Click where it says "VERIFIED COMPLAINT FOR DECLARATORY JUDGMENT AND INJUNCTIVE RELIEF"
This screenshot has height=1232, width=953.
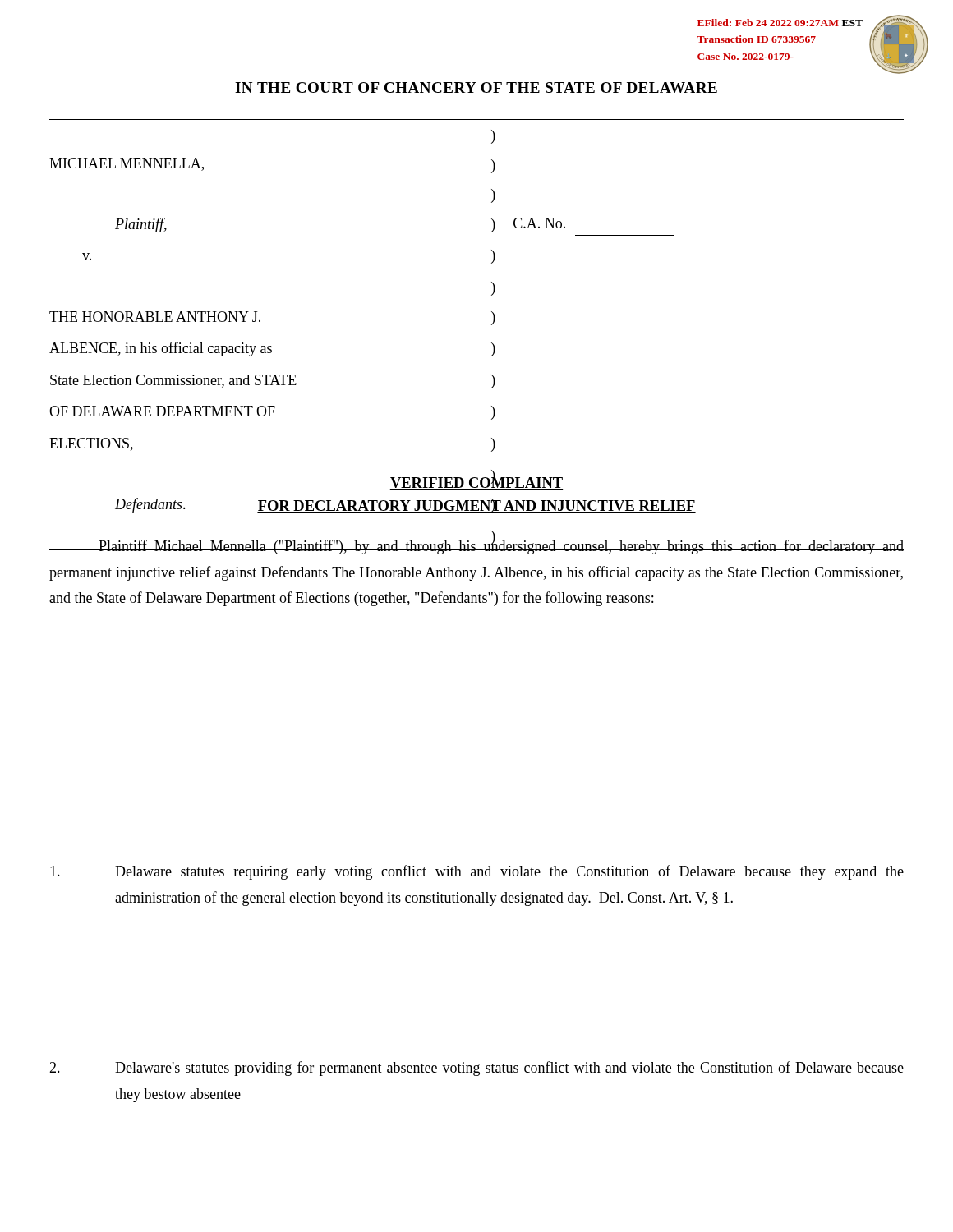point(476,494)
